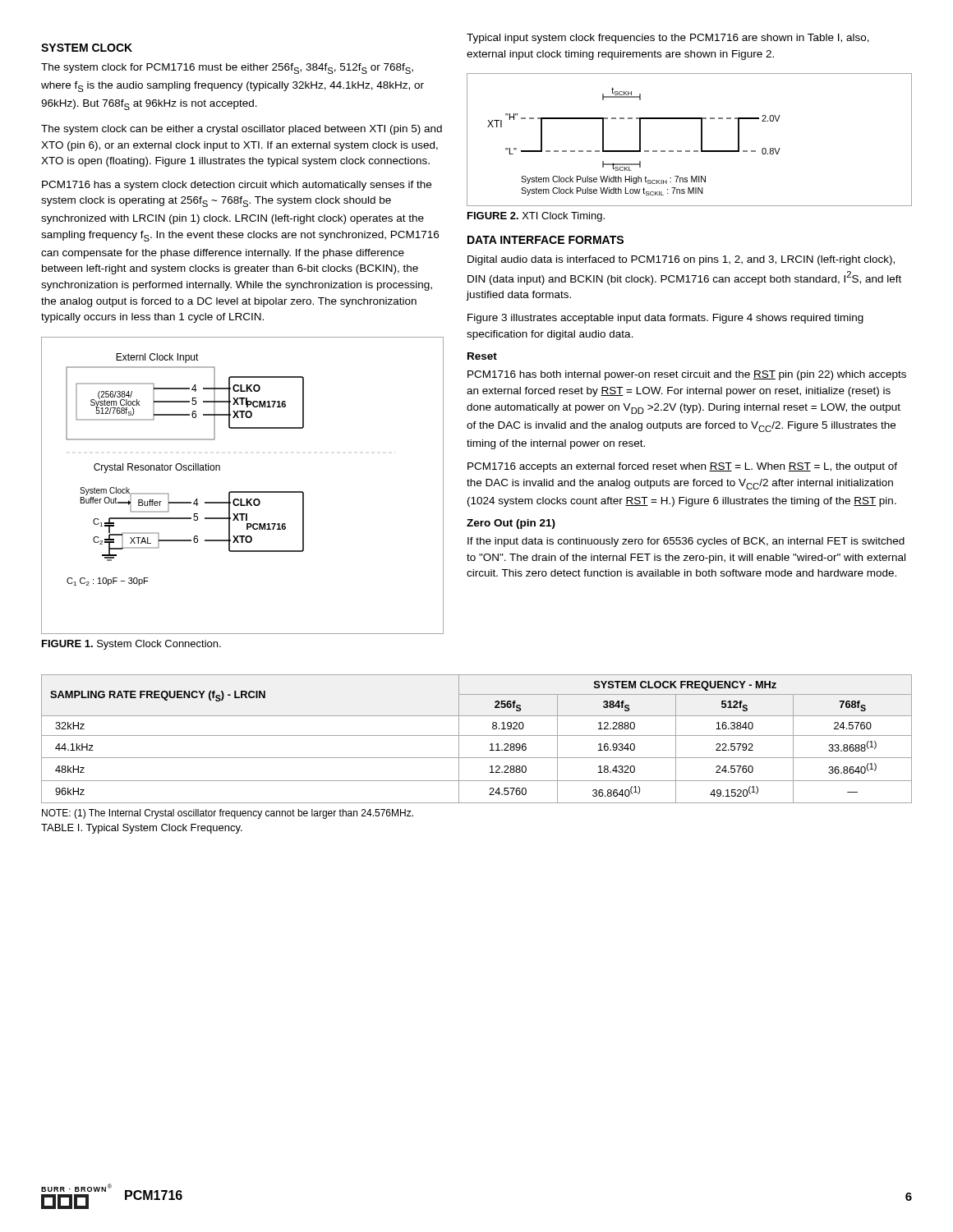953x1232 pixels.
Task: Where is the caption that starts "TABLE I. Typical"?
Action: click(x=142, y=827)
